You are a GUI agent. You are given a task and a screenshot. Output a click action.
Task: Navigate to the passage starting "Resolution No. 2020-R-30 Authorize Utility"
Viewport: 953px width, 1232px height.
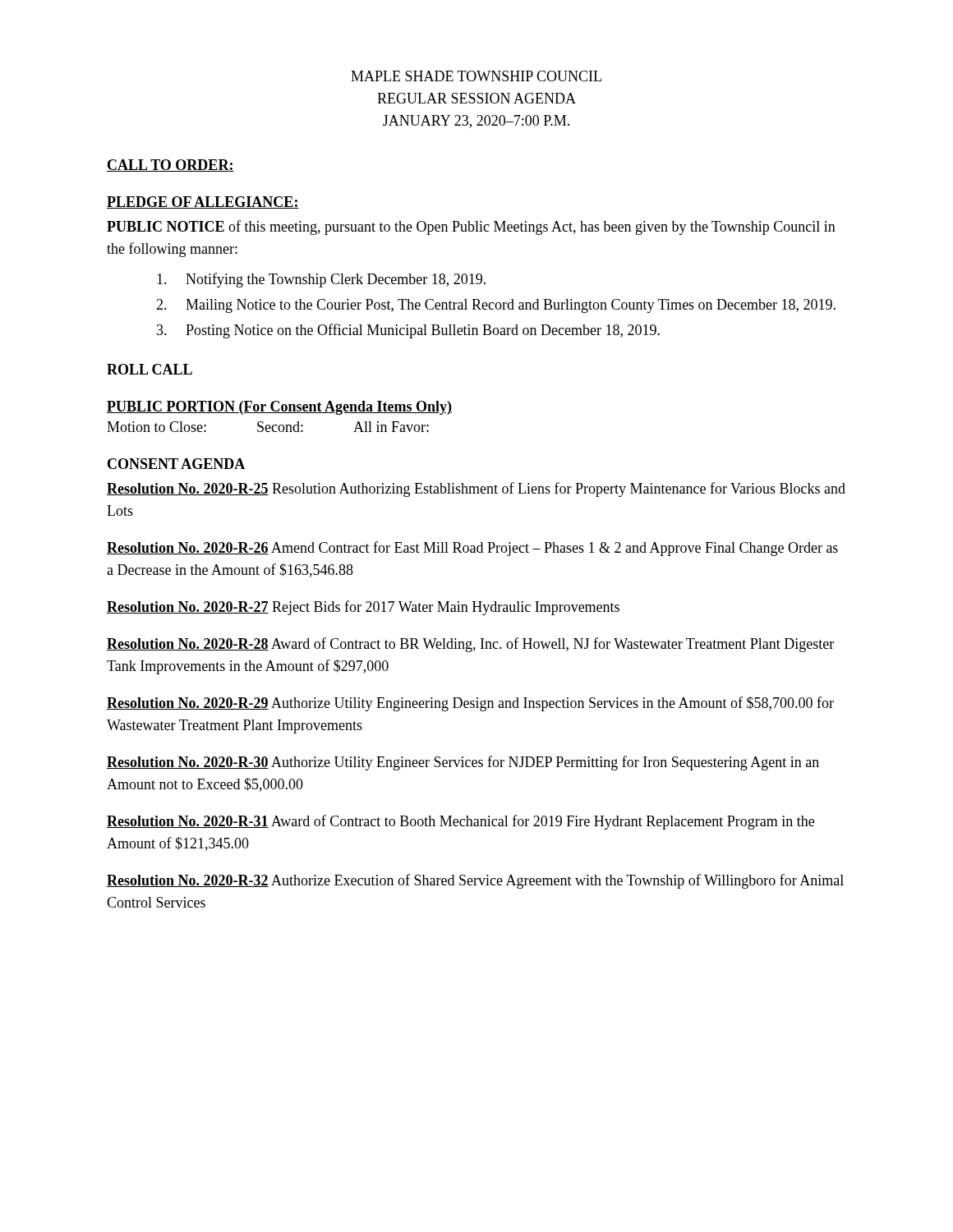(463, 773)
